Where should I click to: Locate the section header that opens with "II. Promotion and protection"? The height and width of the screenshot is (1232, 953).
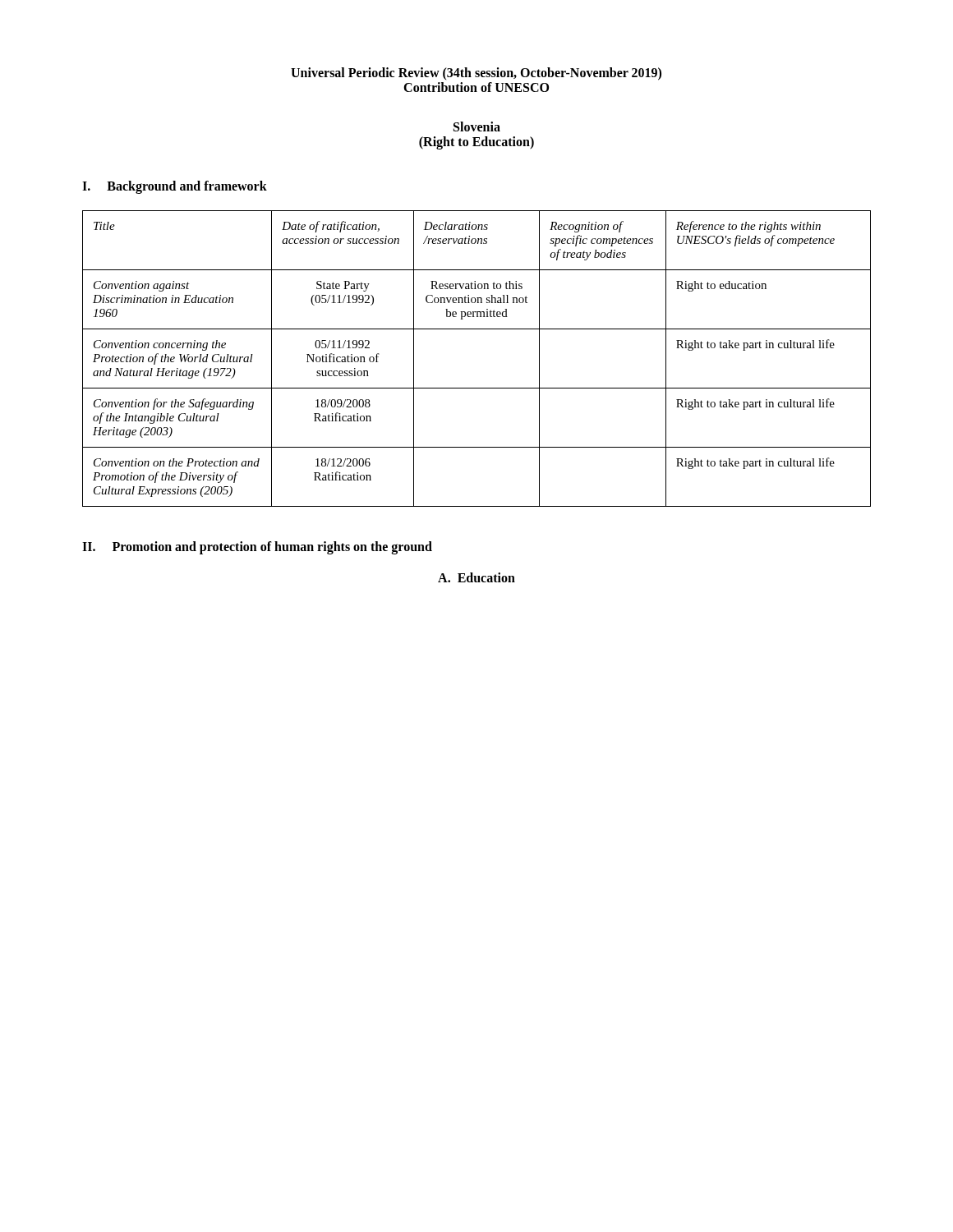[257, 547]
